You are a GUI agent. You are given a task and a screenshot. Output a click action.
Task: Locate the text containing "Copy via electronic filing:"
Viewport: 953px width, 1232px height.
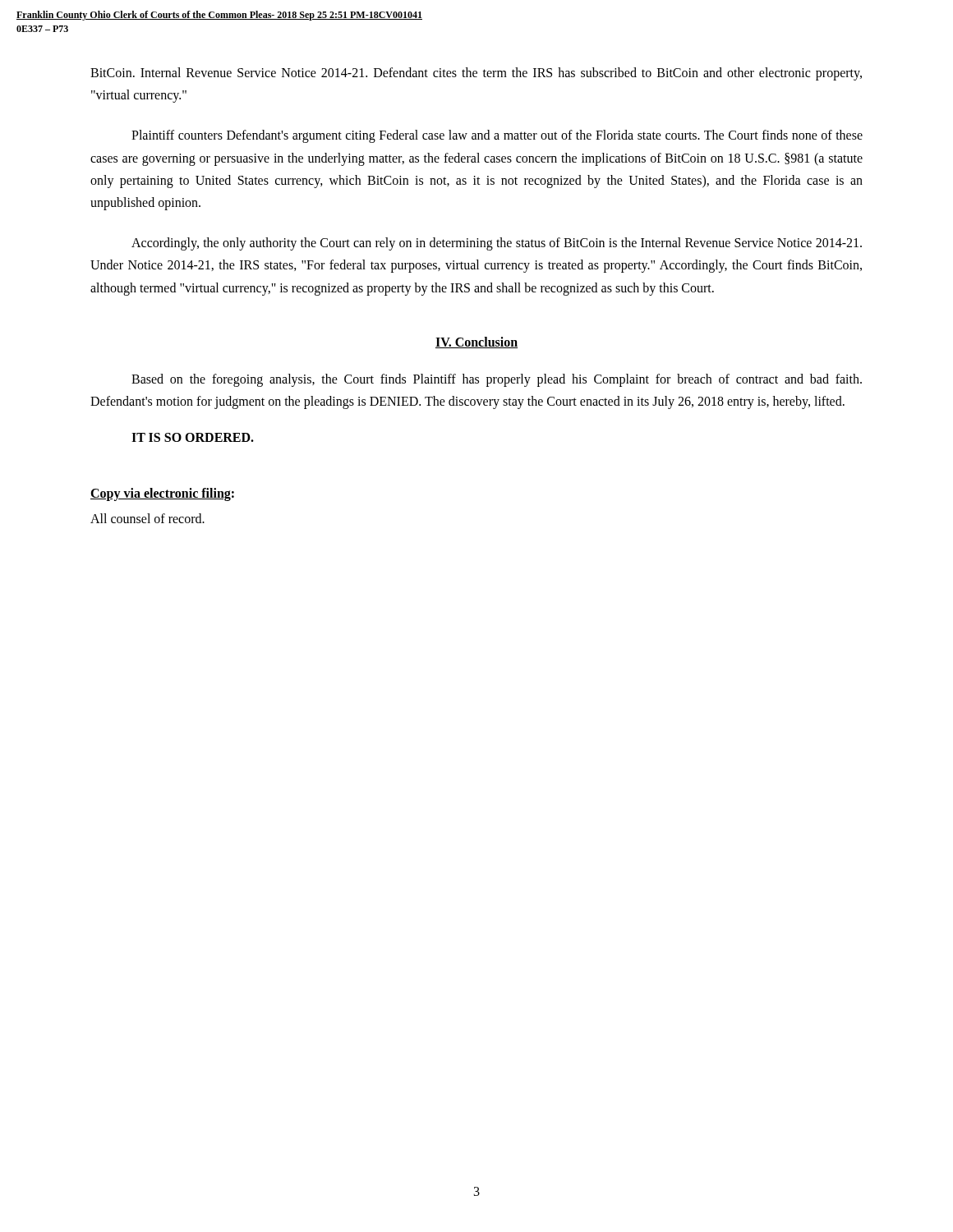(x=163, y=493)
